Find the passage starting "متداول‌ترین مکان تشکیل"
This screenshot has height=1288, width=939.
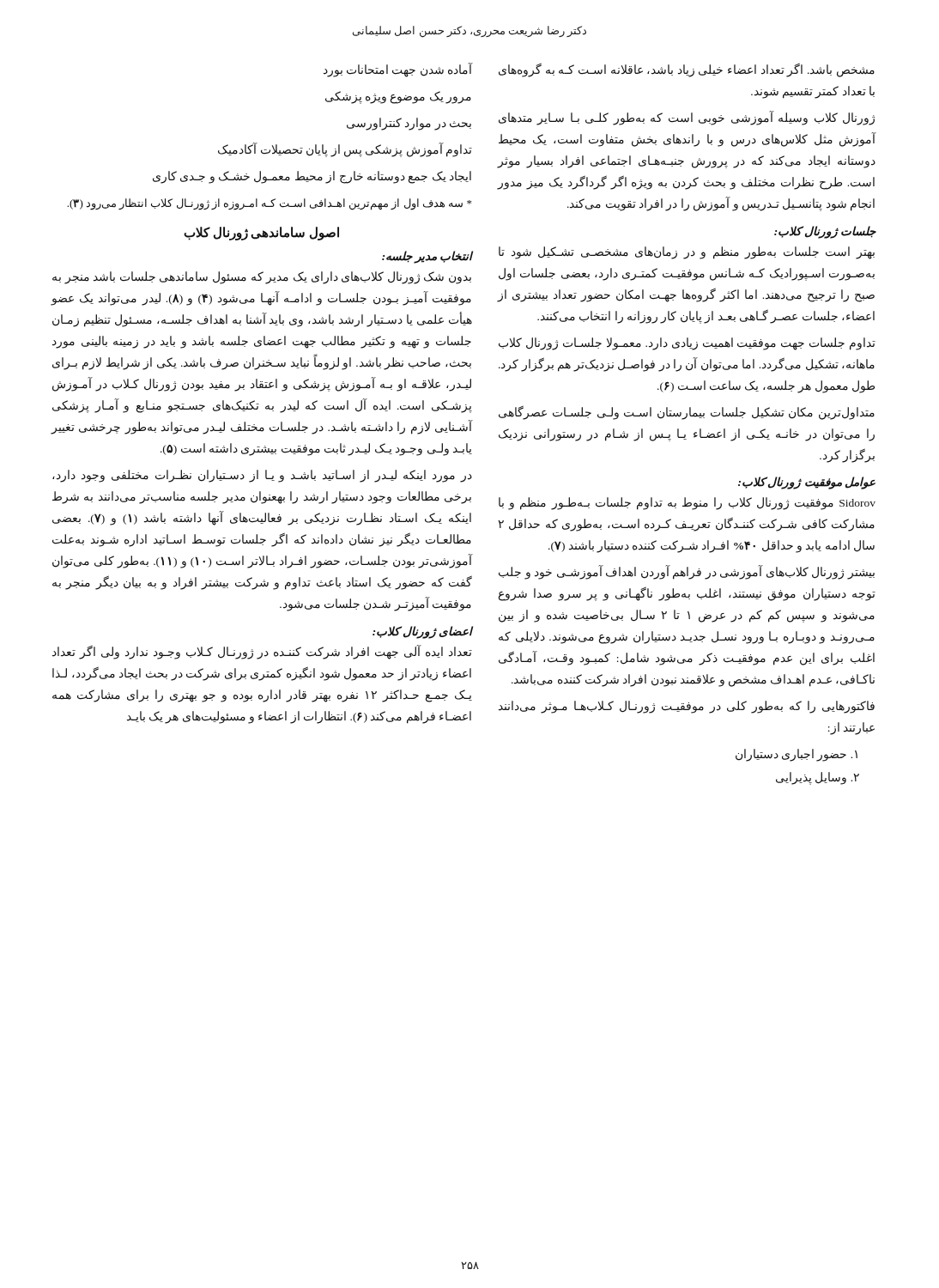coord(687,434)
